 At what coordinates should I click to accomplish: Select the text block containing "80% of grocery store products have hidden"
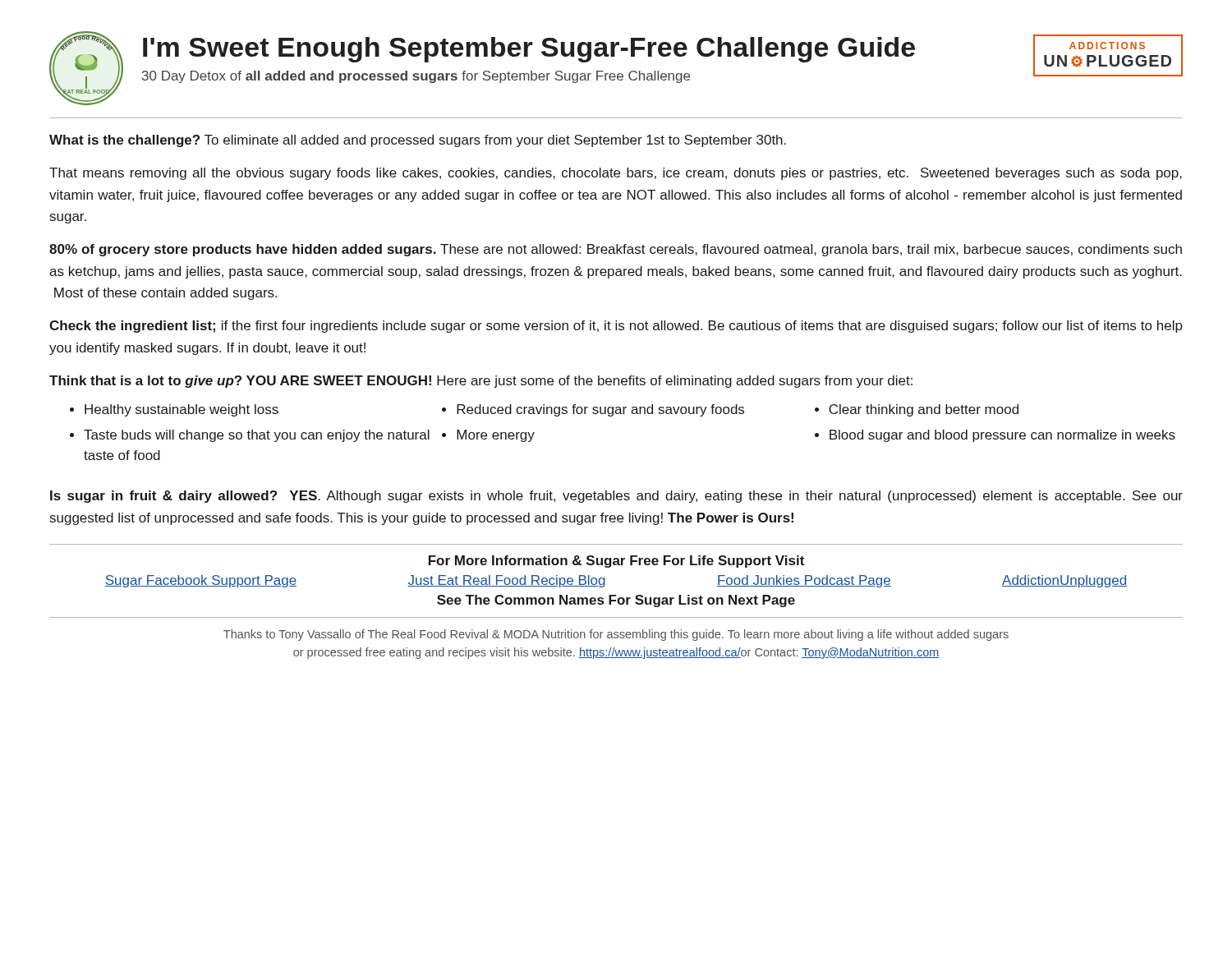click(616, 271)
